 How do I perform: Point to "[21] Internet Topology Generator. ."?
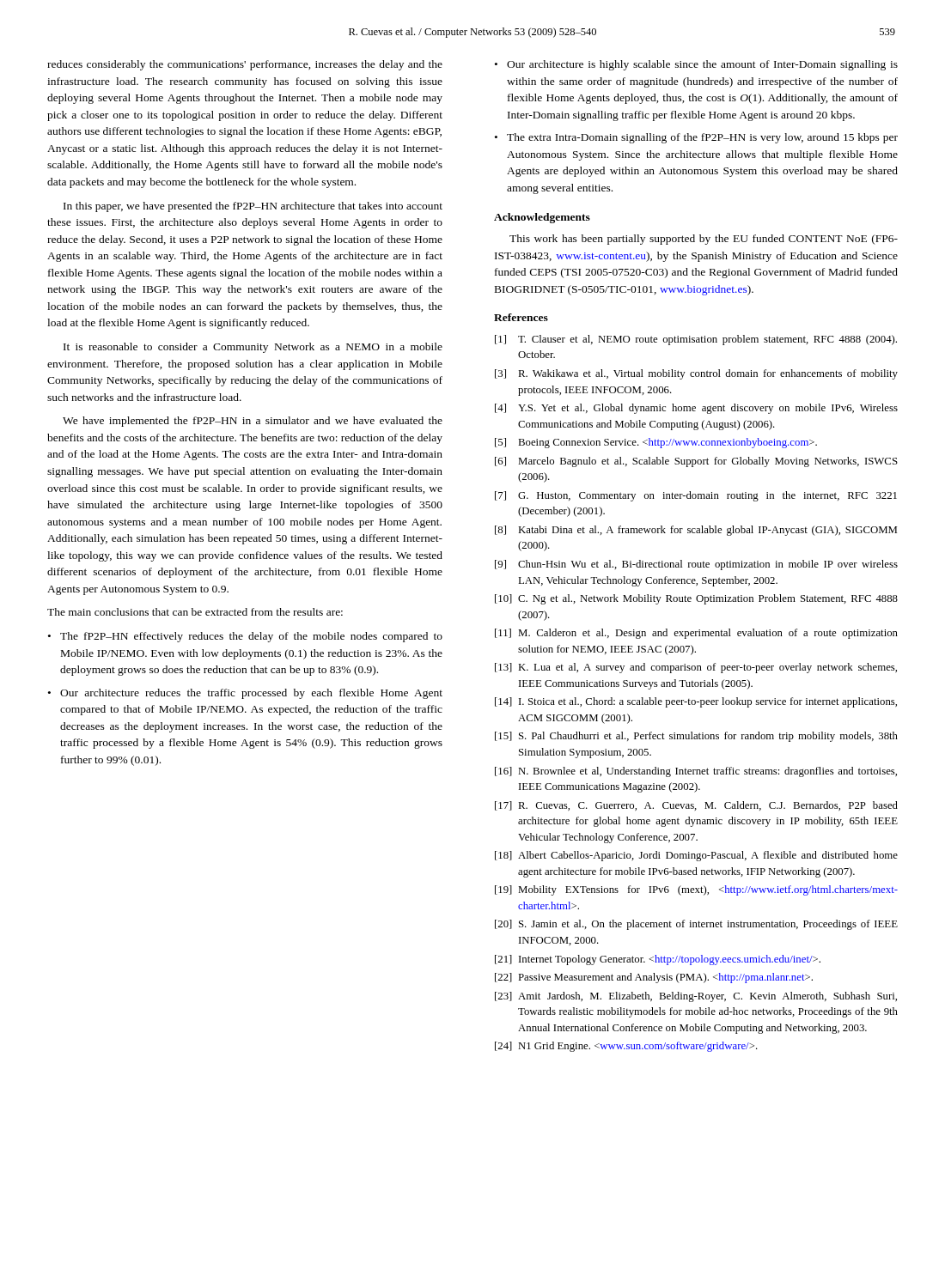pyautogui.click(x=696, y=959)
